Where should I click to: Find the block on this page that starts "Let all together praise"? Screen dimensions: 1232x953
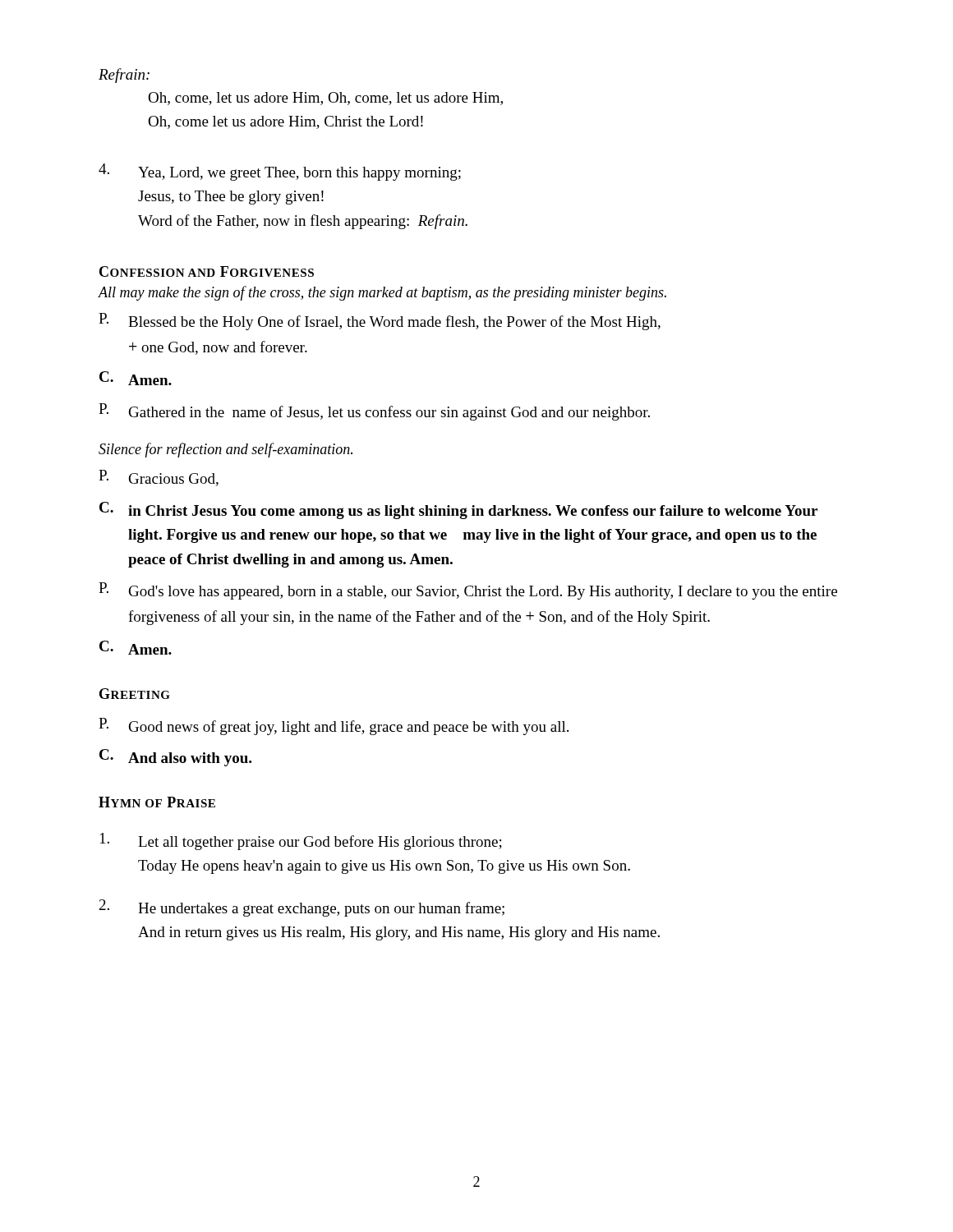pyautogui.click(x=365, y=854)
